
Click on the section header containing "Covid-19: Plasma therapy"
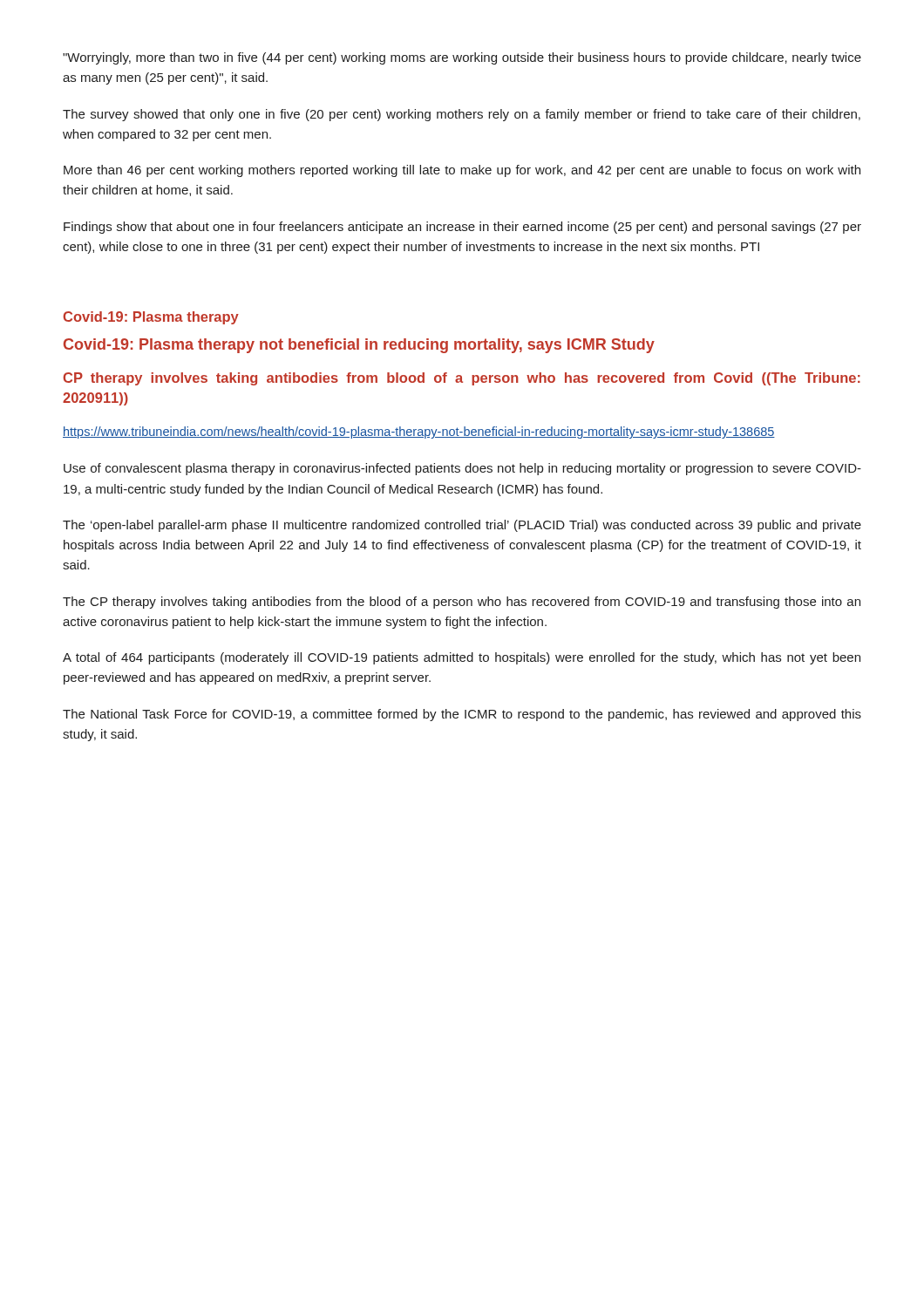pos(151,317)
